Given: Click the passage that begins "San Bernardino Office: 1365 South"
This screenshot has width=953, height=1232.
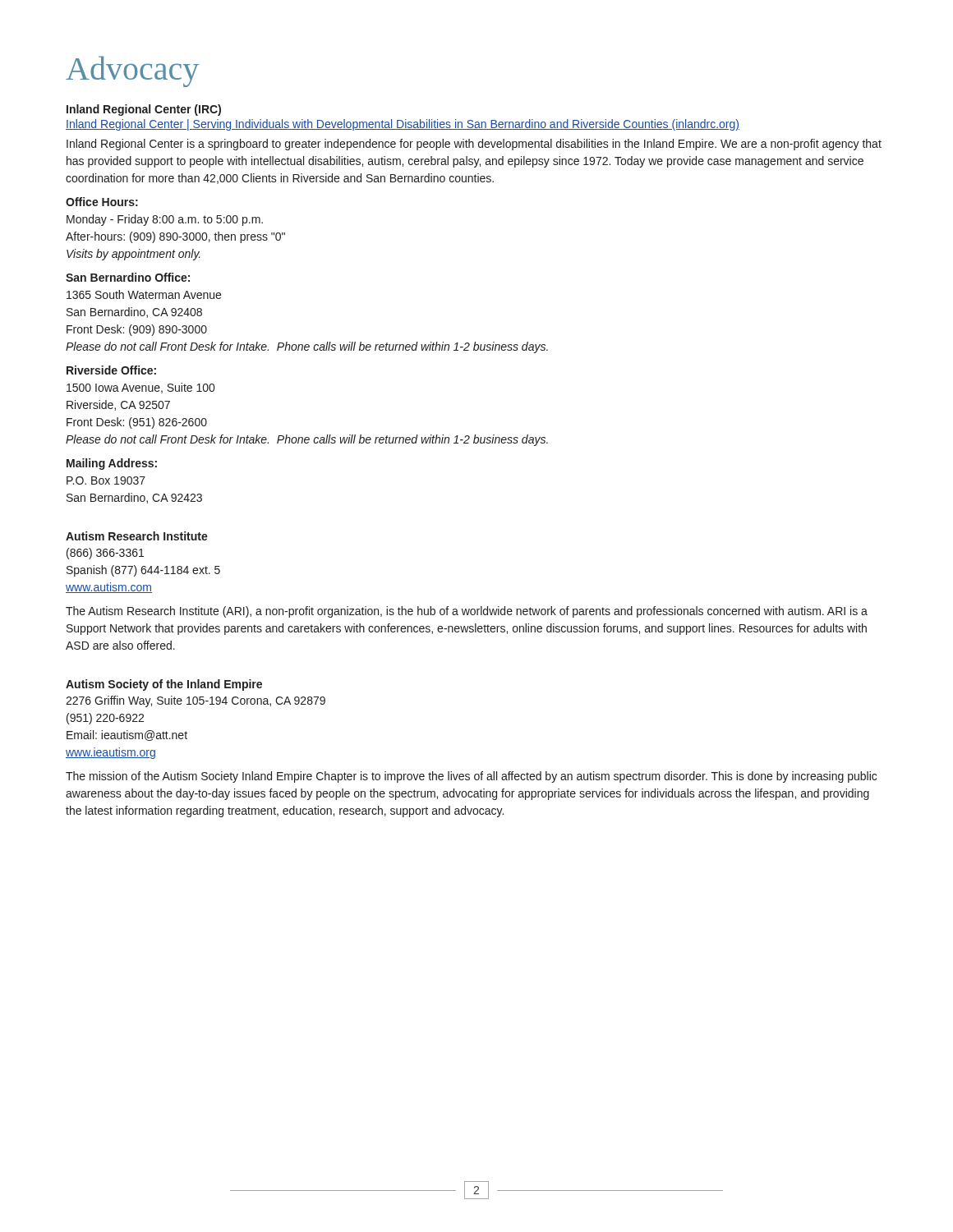Looking at the screenshot, I should tap(128, 277).
